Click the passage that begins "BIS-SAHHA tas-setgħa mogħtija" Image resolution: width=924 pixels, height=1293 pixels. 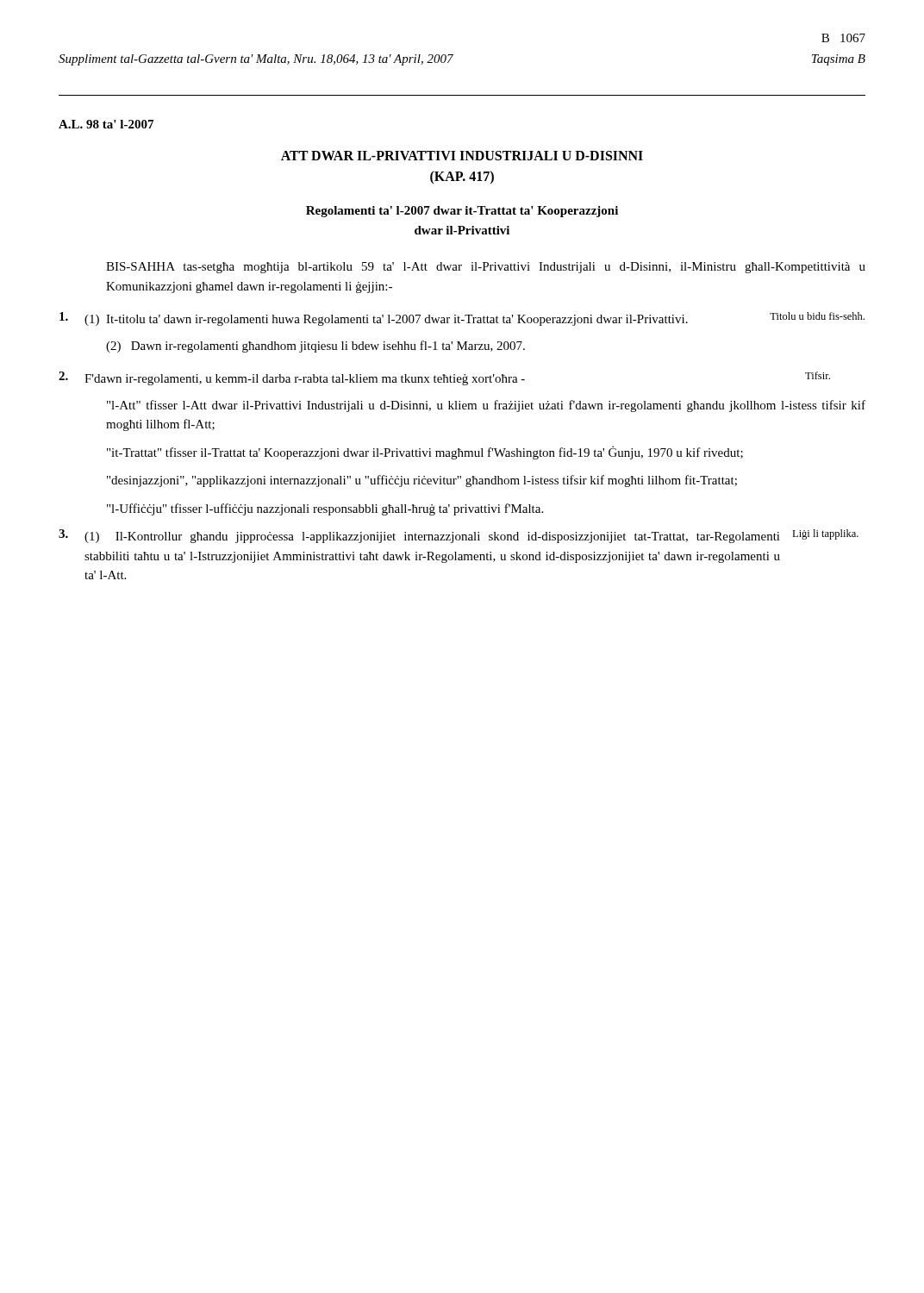click(486, 276)
